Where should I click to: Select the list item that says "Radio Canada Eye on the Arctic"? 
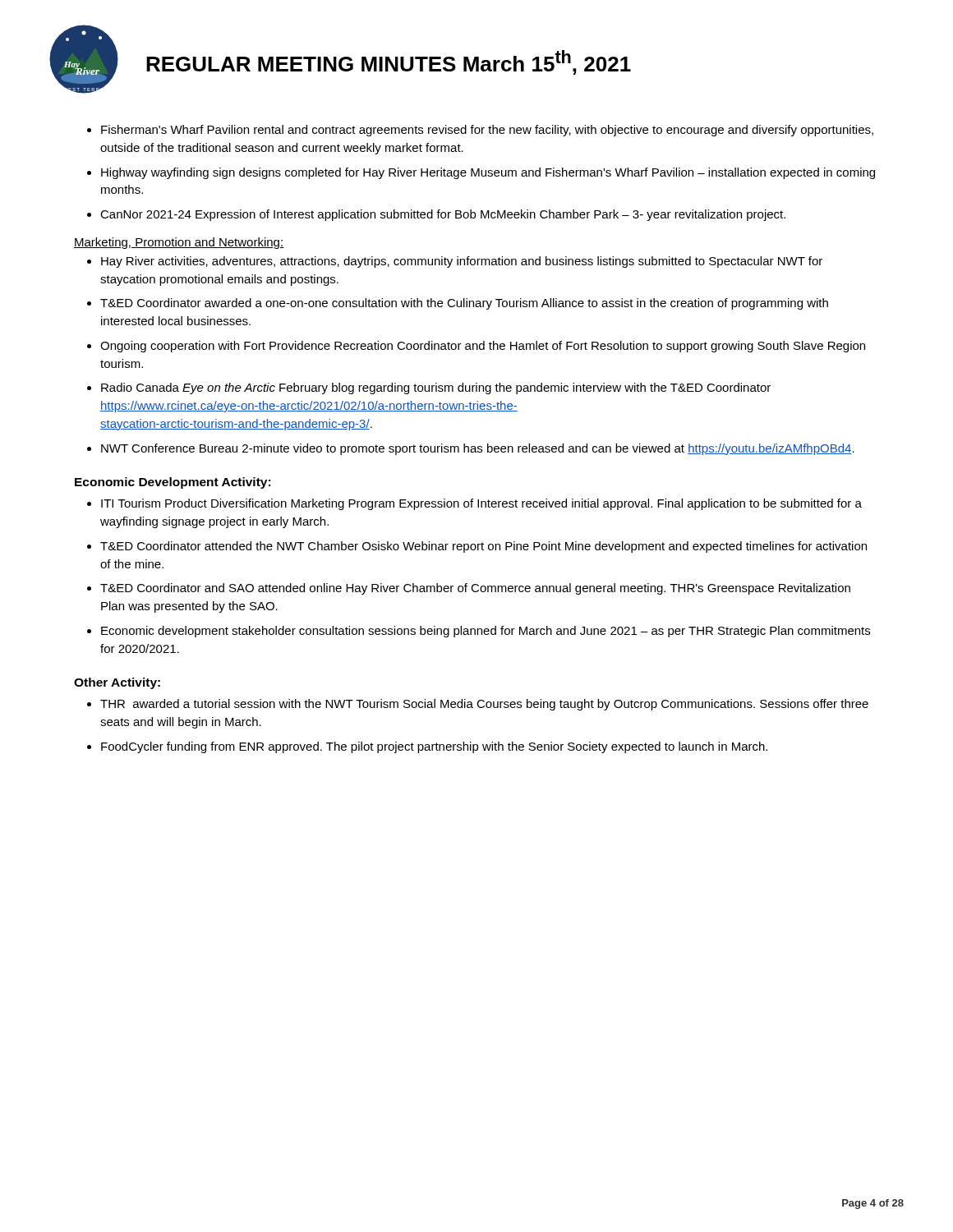pyautogui.click(x=436, y=405)
